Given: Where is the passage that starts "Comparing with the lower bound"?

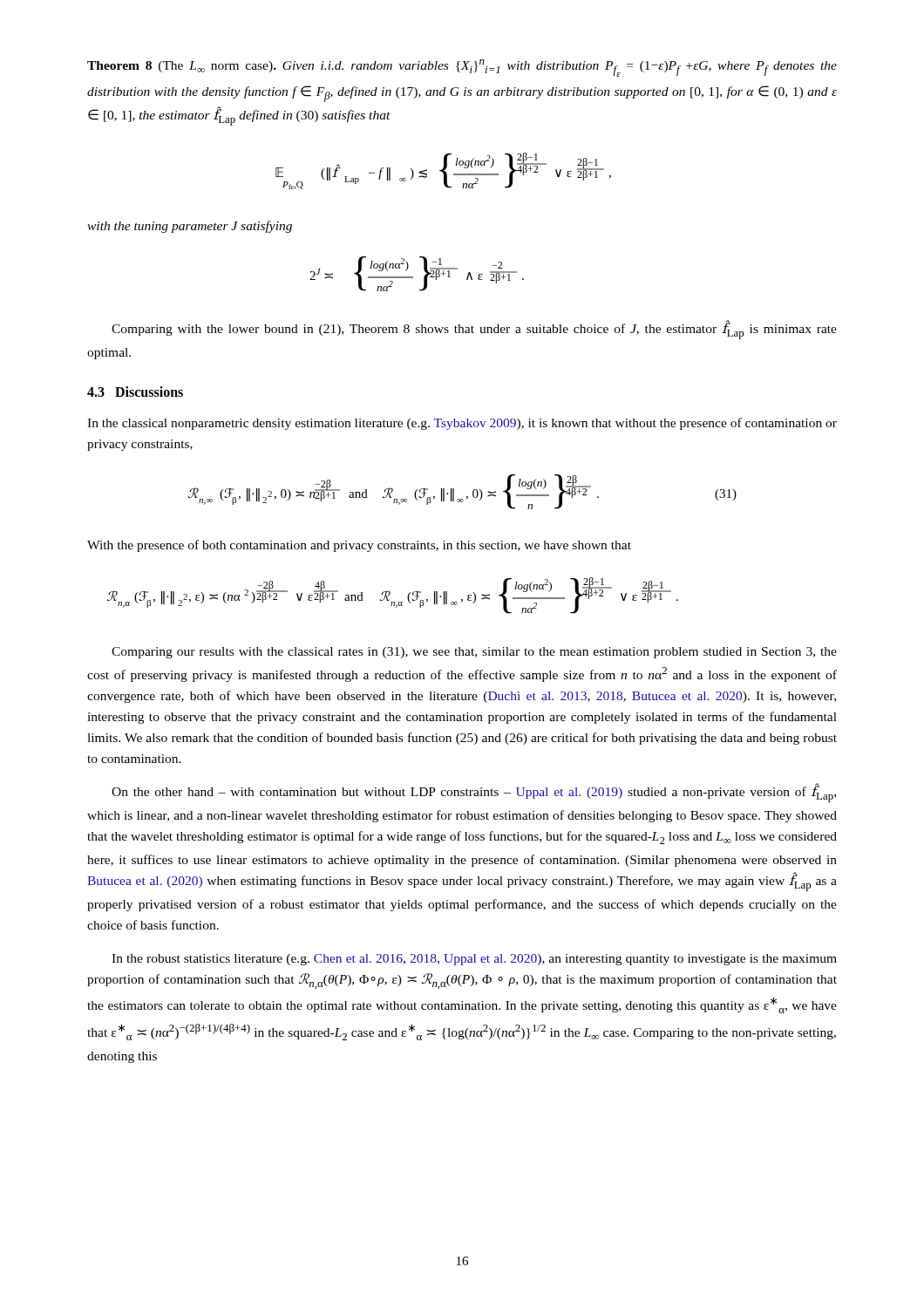Looking at the screenshot, I should [x=462, y=340].
